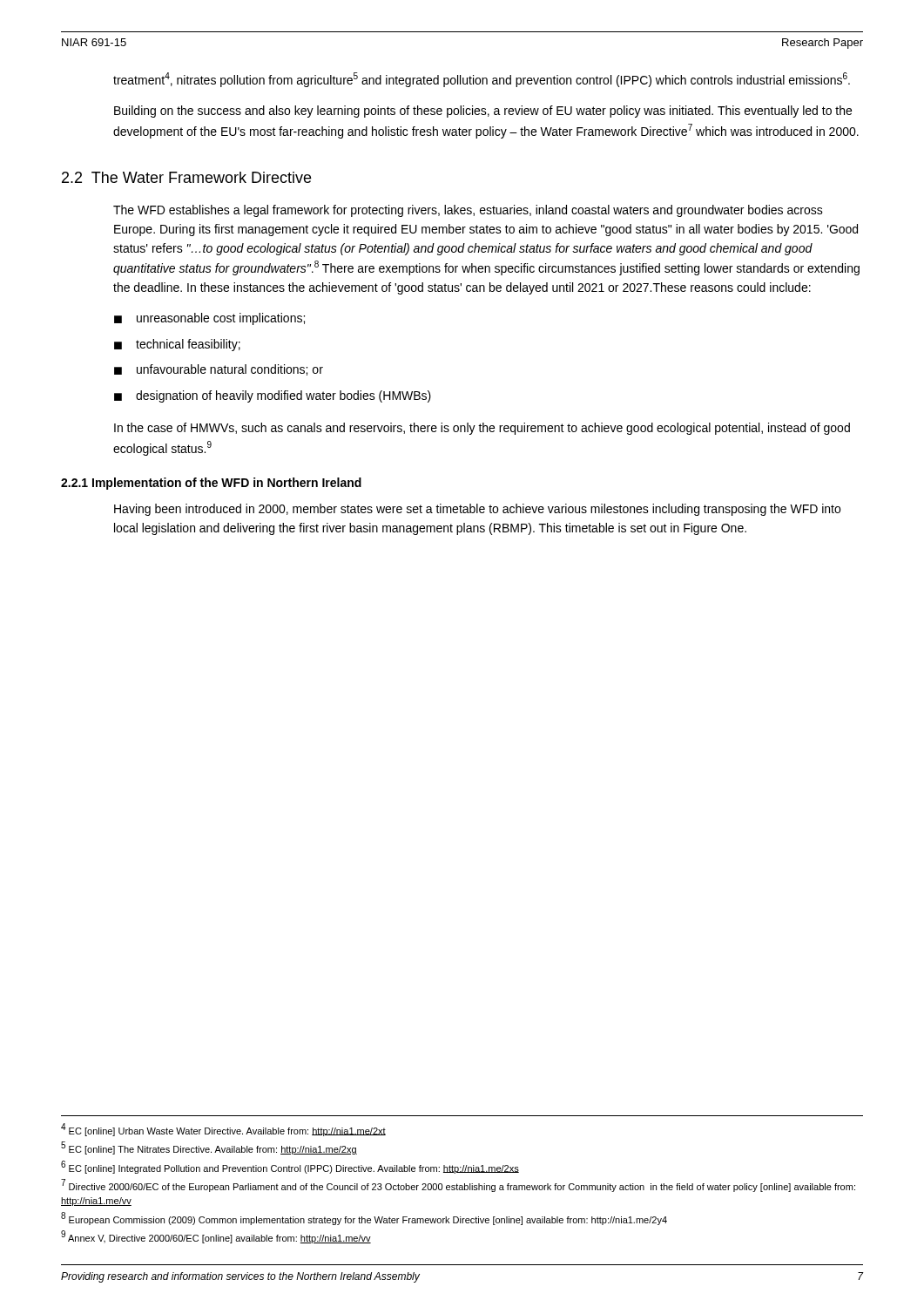Image resolution: width=924 pixels, height=1307 pixels.
Task: Select the passage starting "9 Annex V, Directive 2000/60/EC [online]"
Action: click(216, 1237)
